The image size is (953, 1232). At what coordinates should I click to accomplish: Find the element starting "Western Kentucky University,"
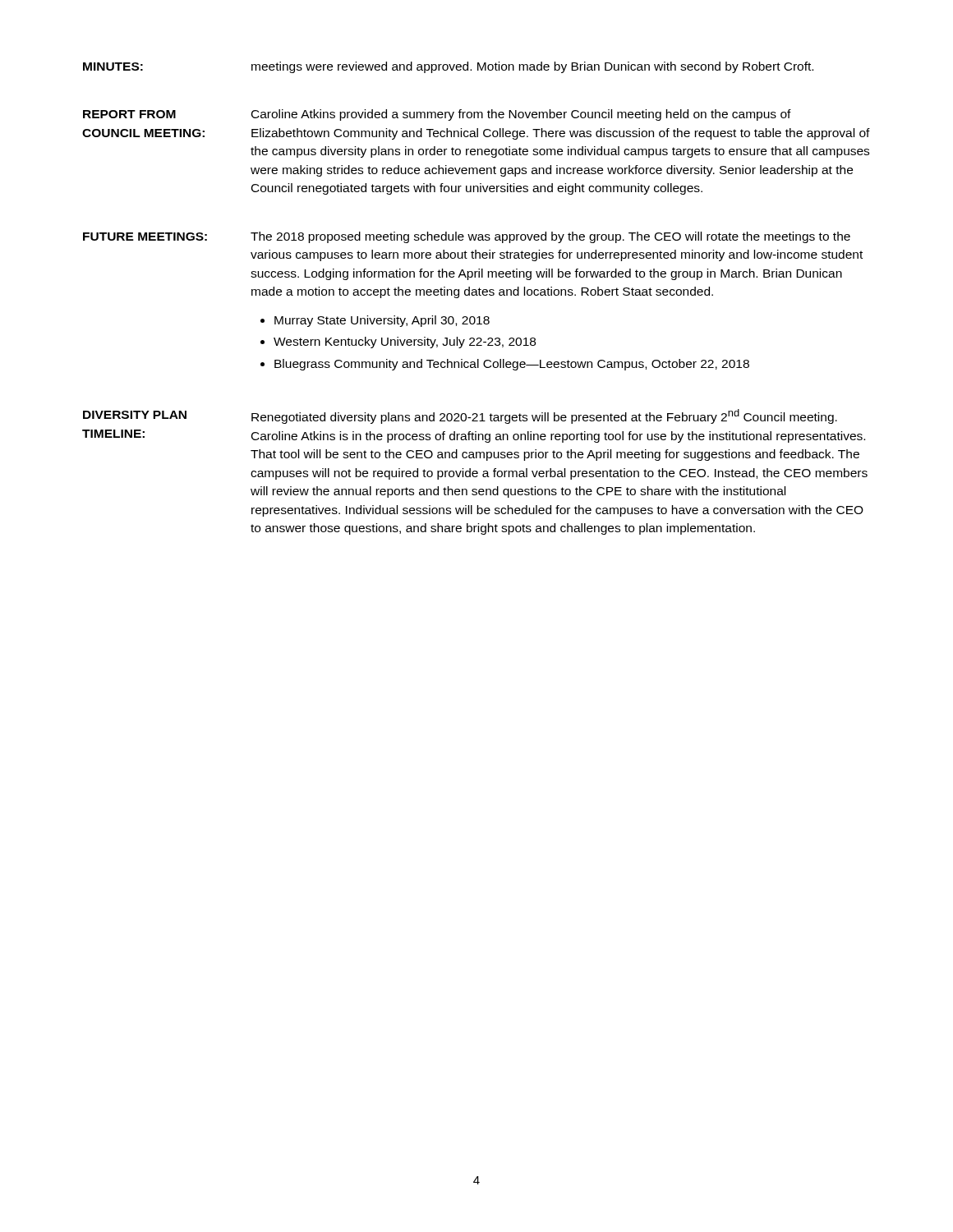tap(405, 341)
